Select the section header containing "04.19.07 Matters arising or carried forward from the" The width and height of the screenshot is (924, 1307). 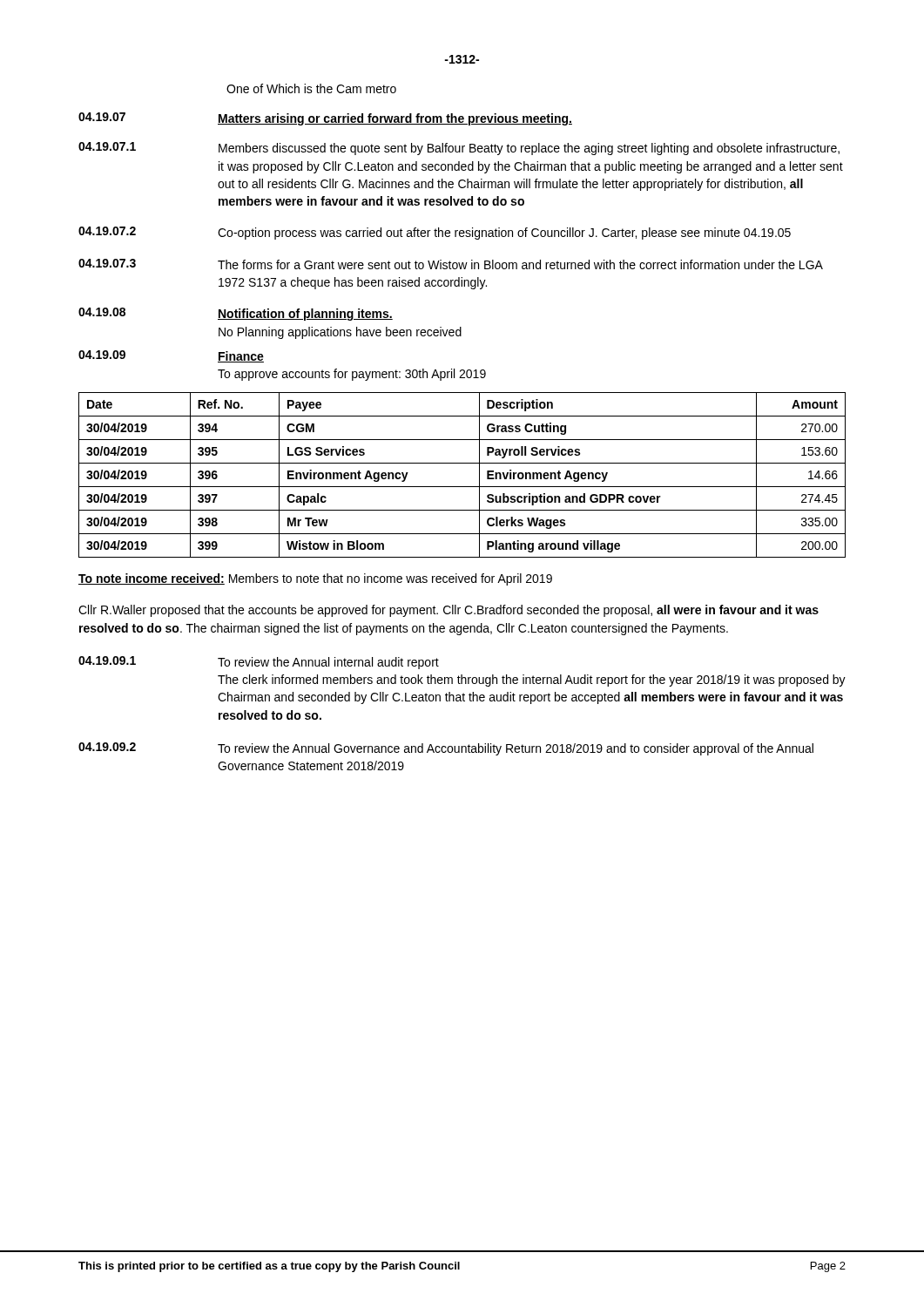click(x=462, y=119)
